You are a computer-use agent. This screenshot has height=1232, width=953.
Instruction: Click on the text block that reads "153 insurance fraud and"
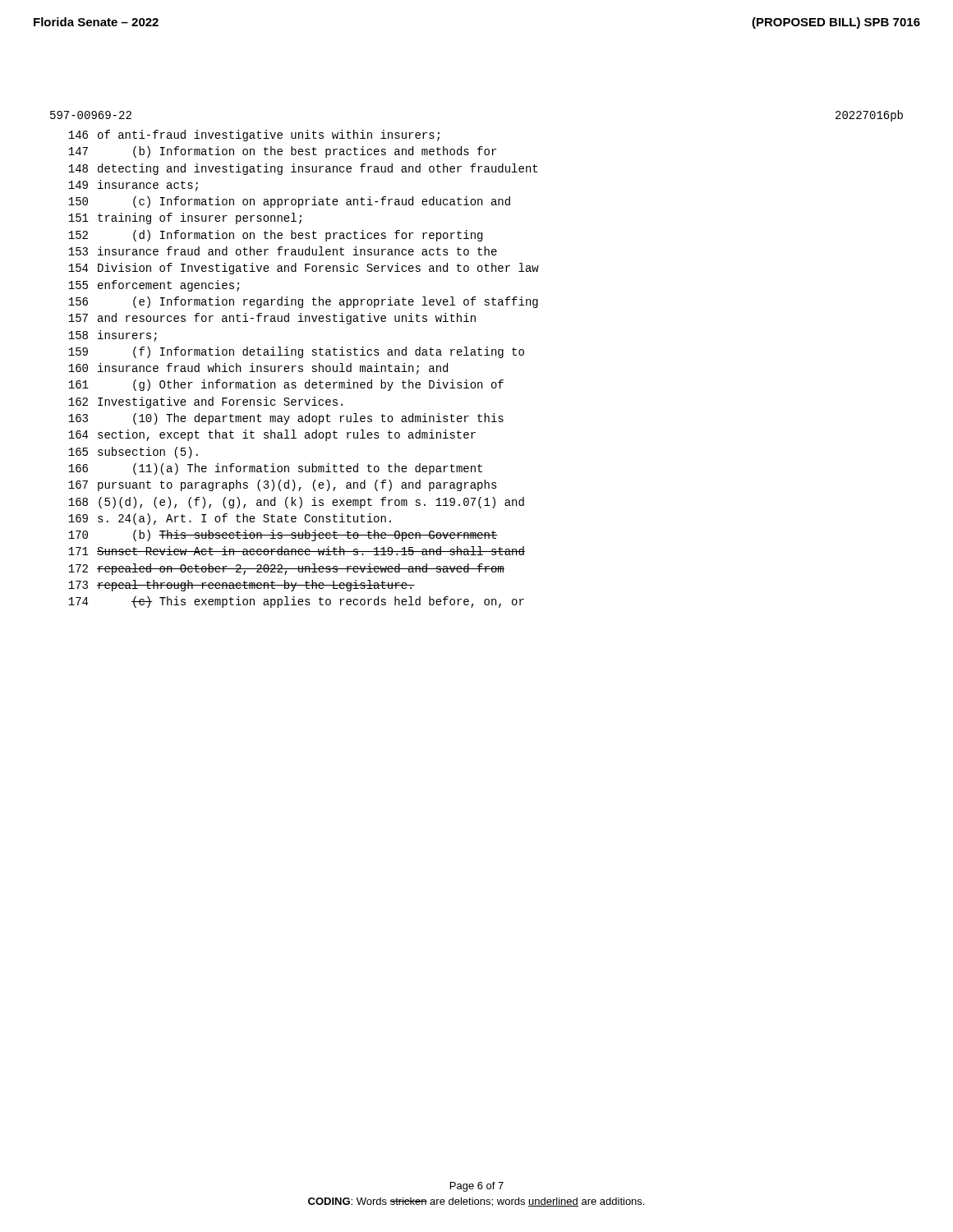pyautogui.click(x=273, y=252)
